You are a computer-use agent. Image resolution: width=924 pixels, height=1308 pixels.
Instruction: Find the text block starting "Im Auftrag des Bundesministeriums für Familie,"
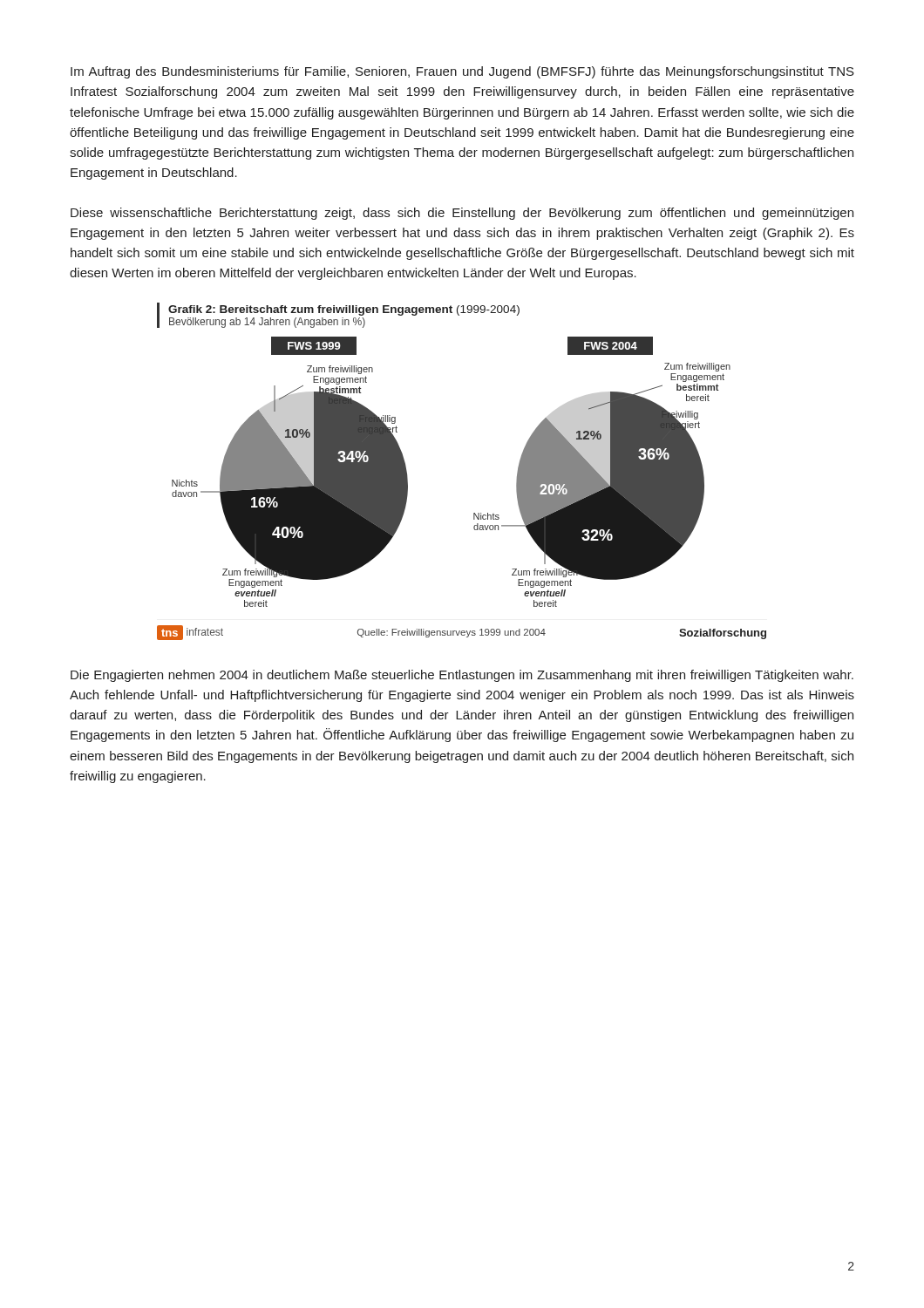point(462,122)
